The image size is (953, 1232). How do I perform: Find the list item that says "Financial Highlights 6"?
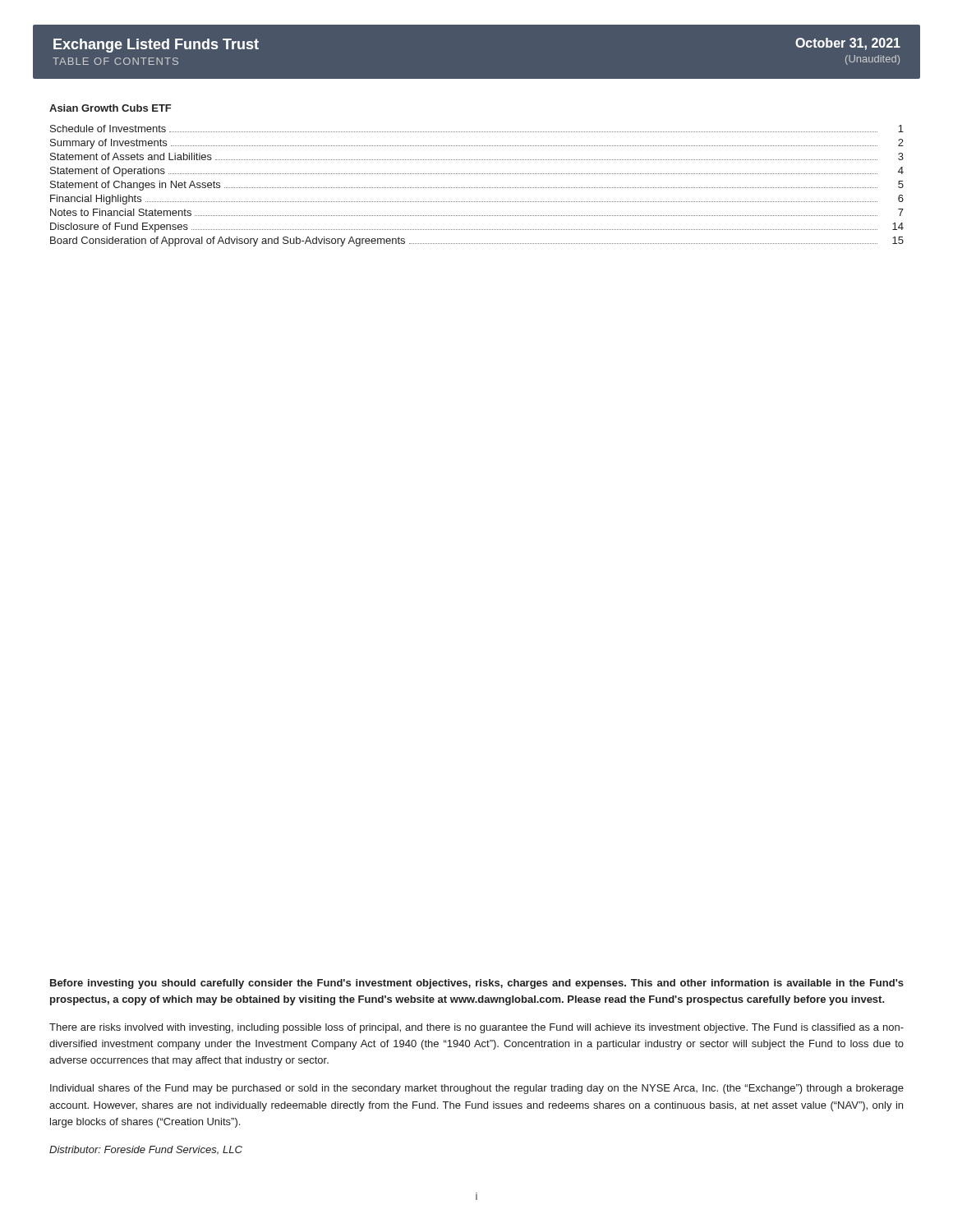pyautogui.click(x=476, y=198)
